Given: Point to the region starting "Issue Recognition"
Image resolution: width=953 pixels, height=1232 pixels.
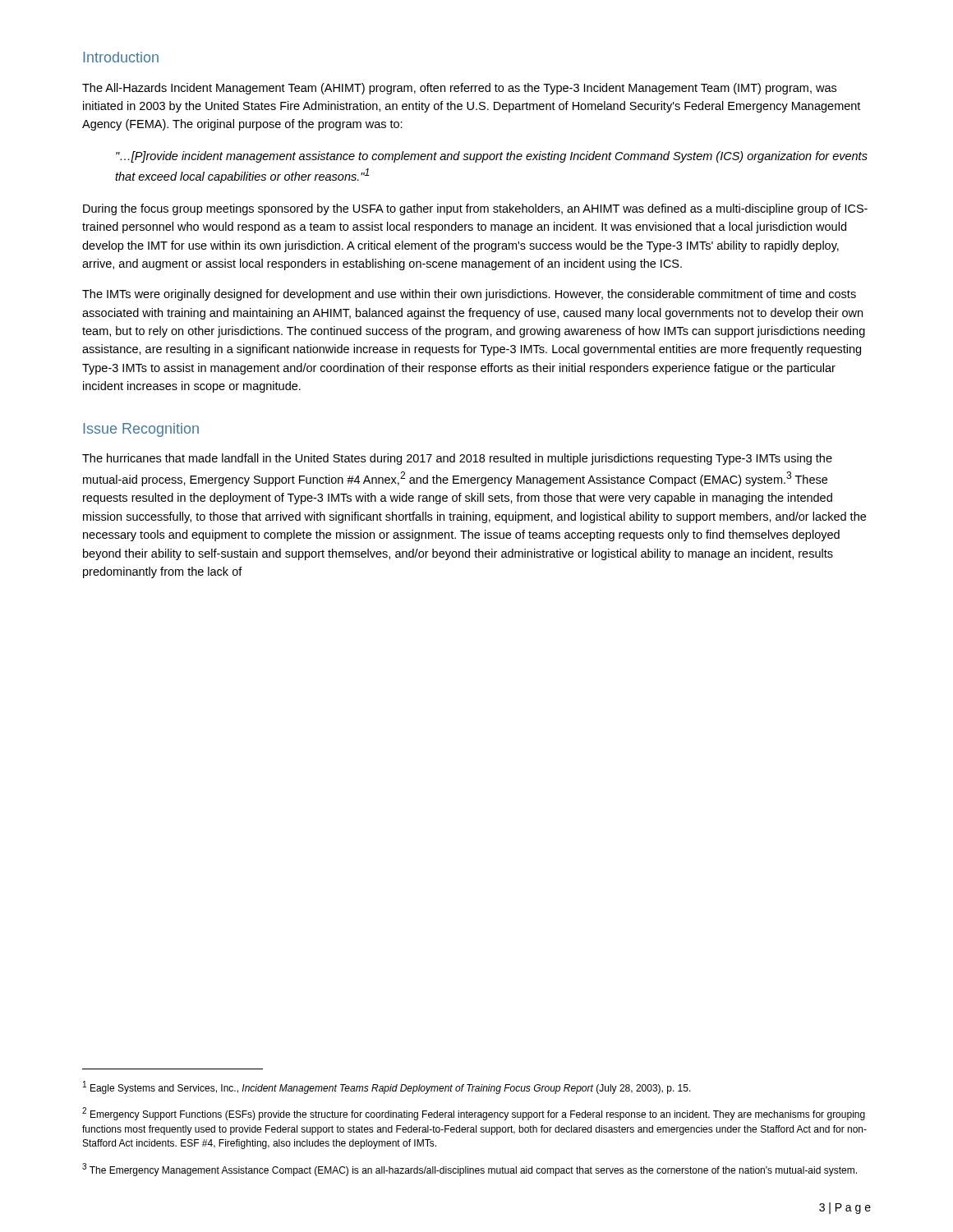Looking at the screenshot, I should click(141, 430).
